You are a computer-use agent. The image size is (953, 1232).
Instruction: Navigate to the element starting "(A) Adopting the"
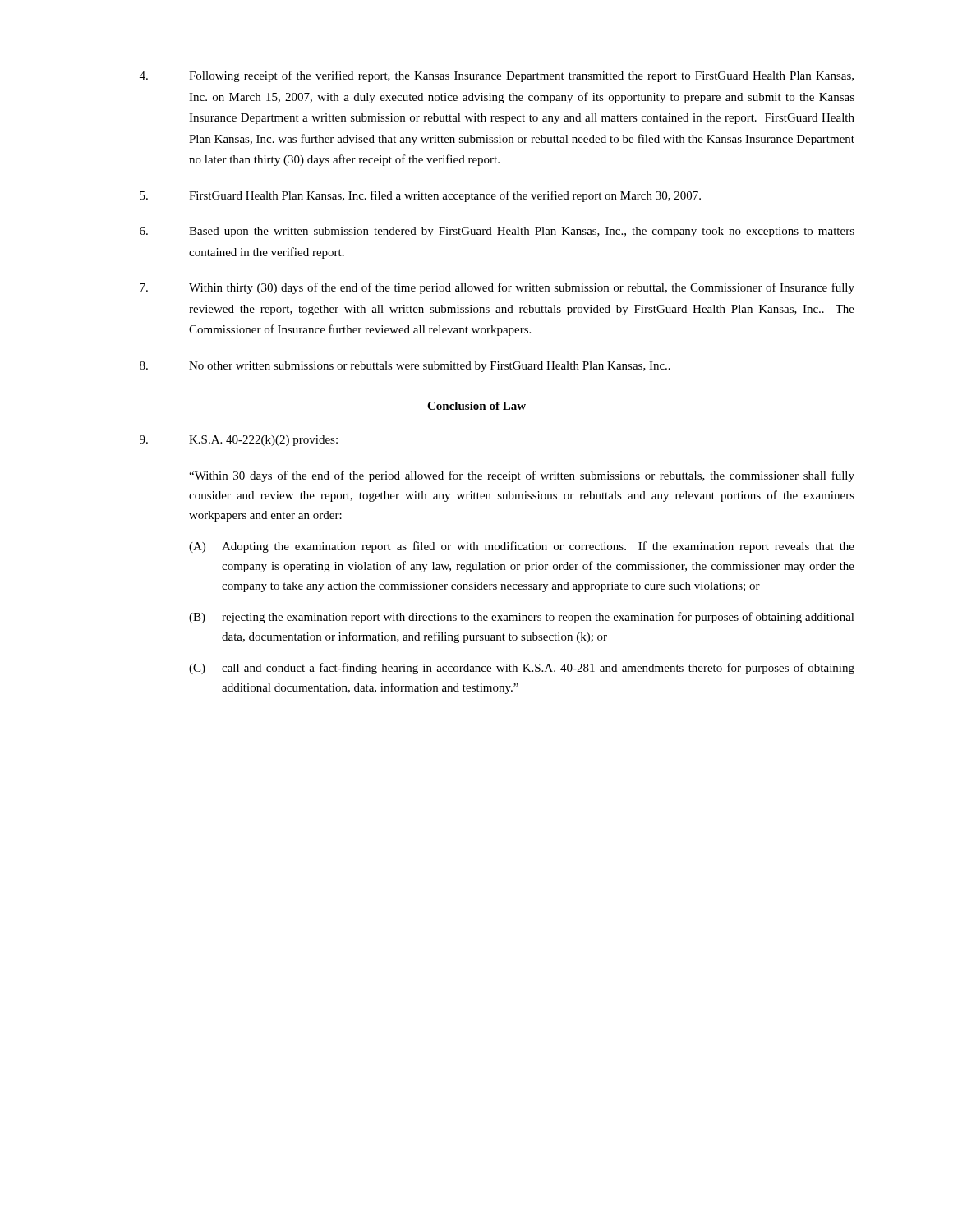[522, 565]
